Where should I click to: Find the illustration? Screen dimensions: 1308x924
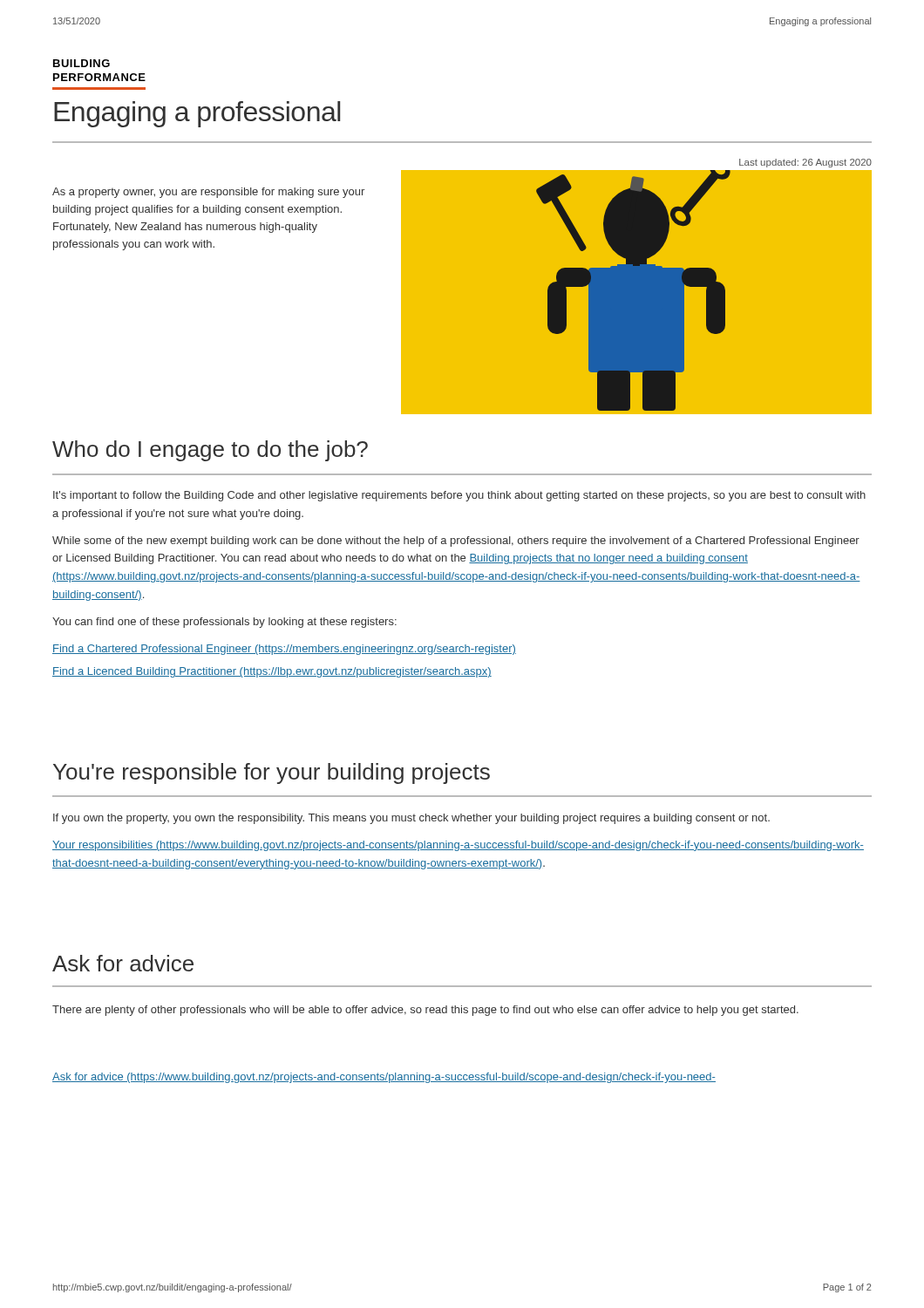pyautogui.click(x=636, y=292)
